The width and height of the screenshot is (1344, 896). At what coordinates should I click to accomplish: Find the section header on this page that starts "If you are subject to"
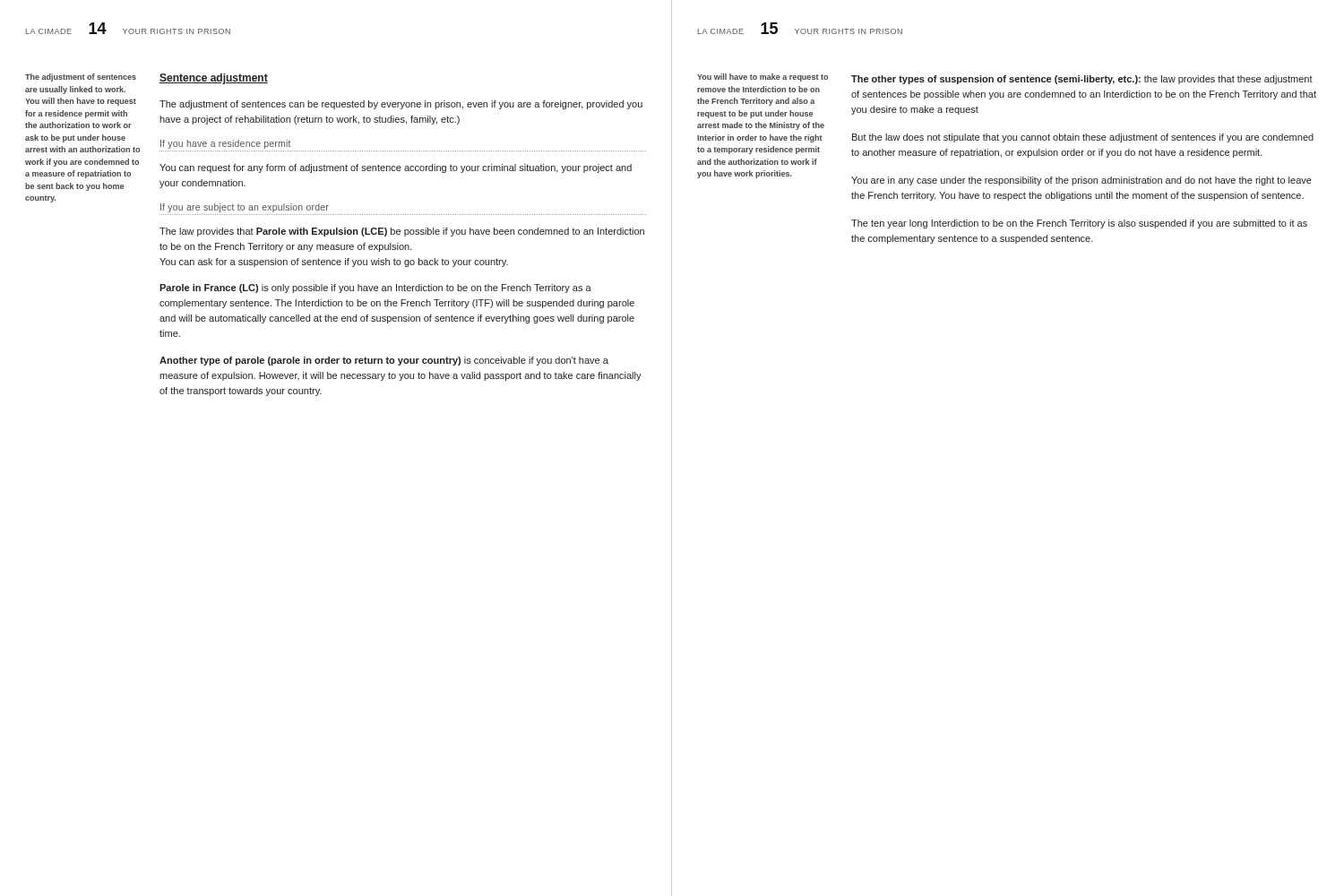tap(244, 207)
